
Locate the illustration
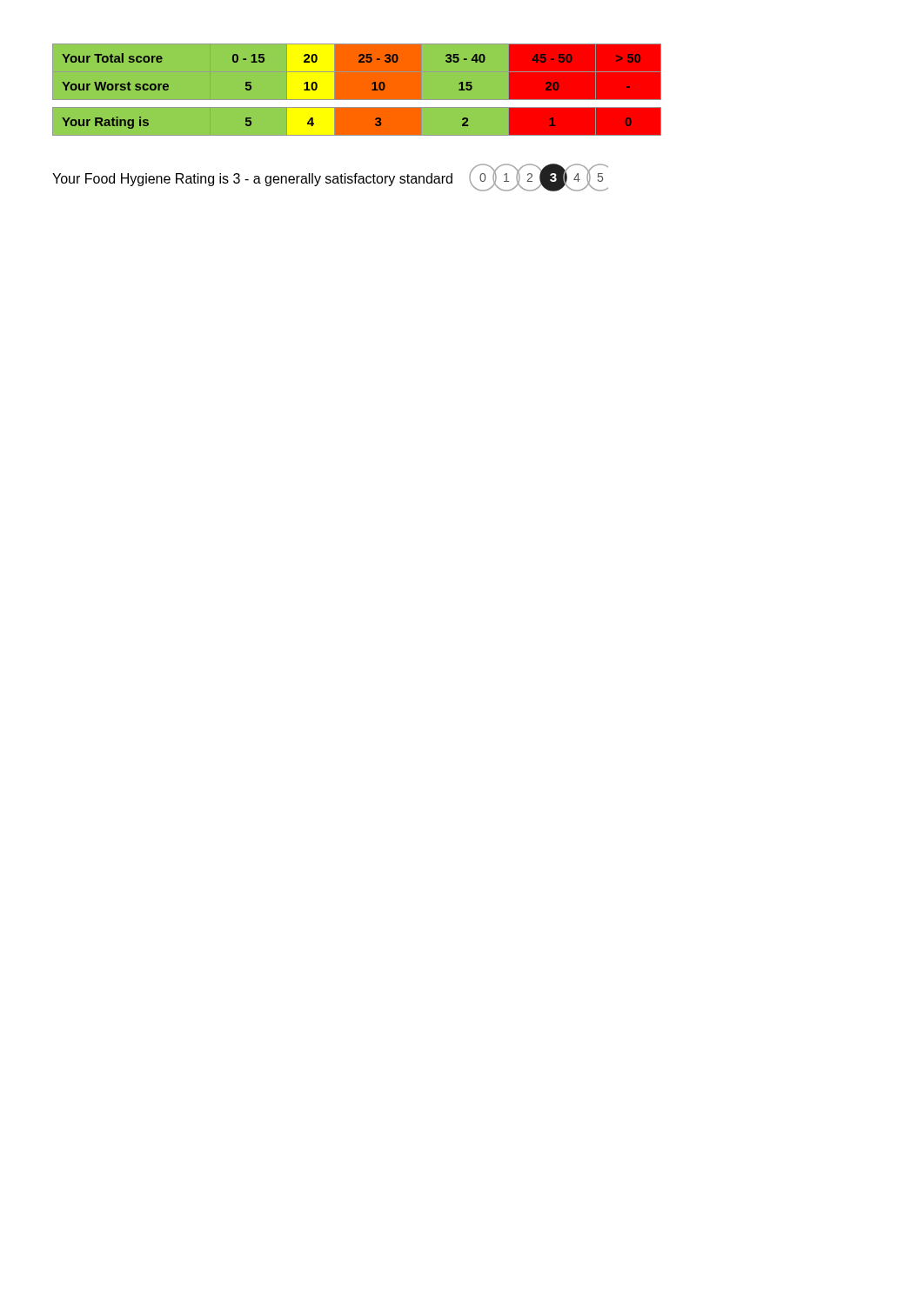(x=539, y=179)
